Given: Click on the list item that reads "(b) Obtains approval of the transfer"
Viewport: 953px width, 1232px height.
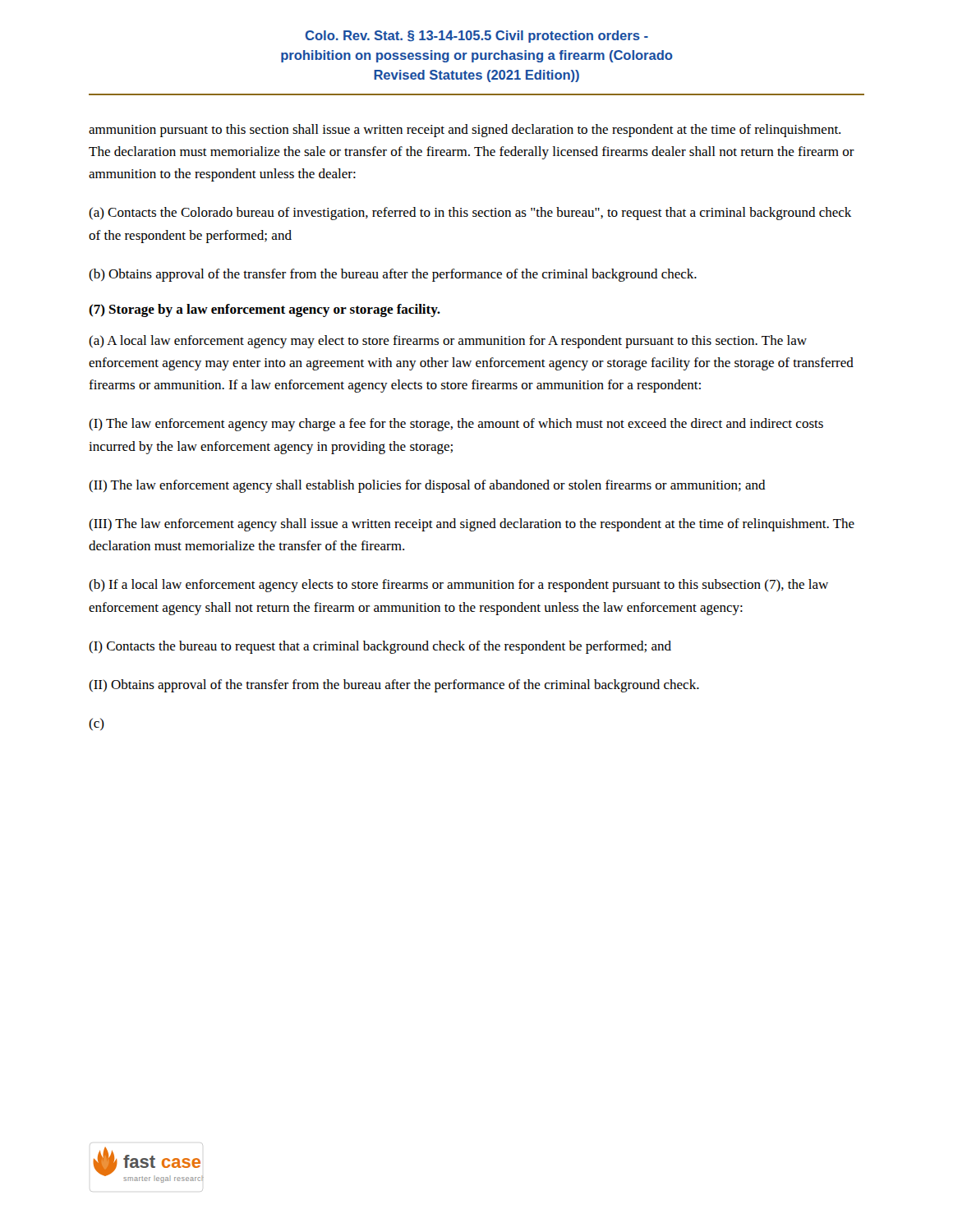Looking at the screenshot, I should 393,274.
